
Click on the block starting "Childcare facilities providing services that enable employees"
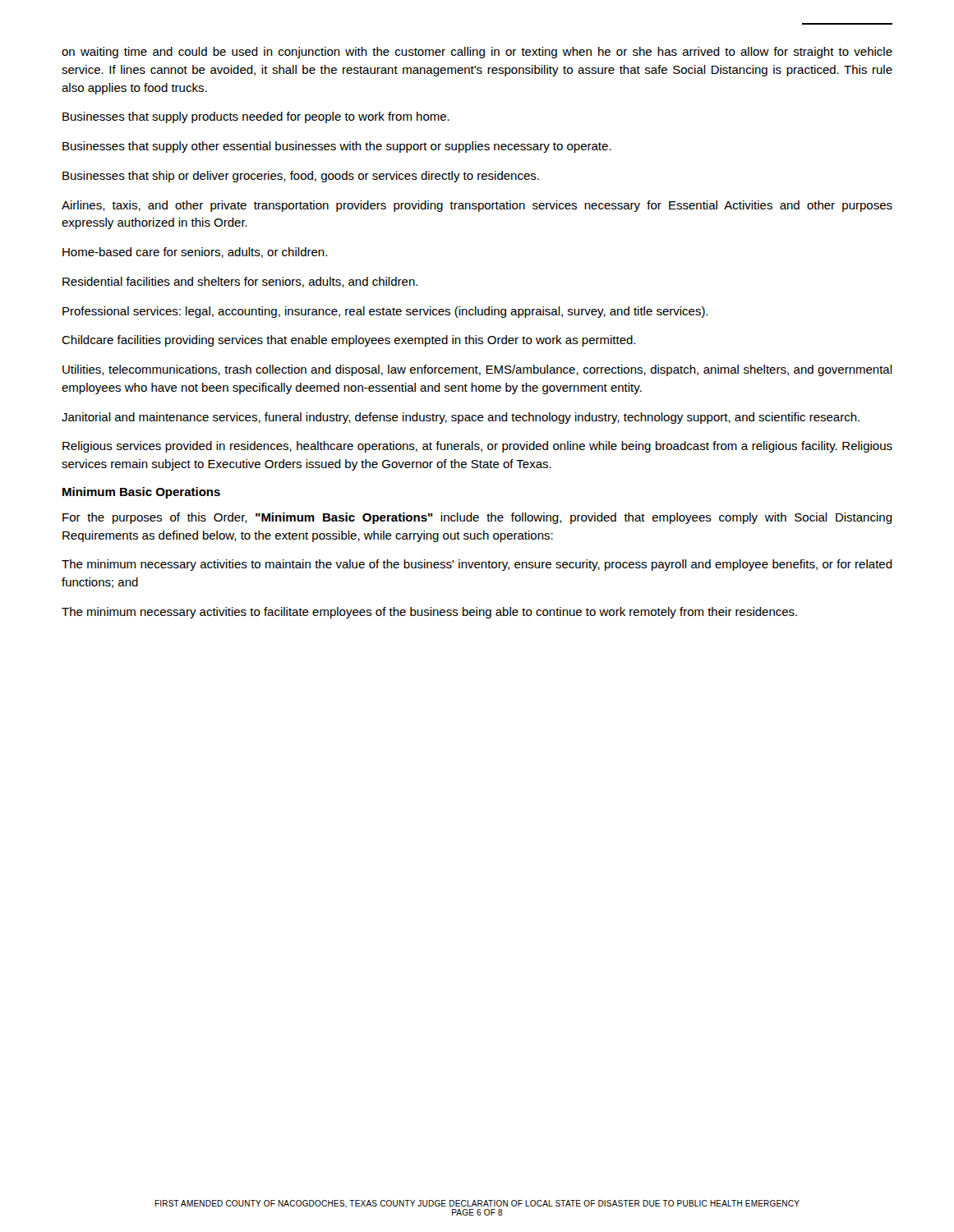click(349, 340)
